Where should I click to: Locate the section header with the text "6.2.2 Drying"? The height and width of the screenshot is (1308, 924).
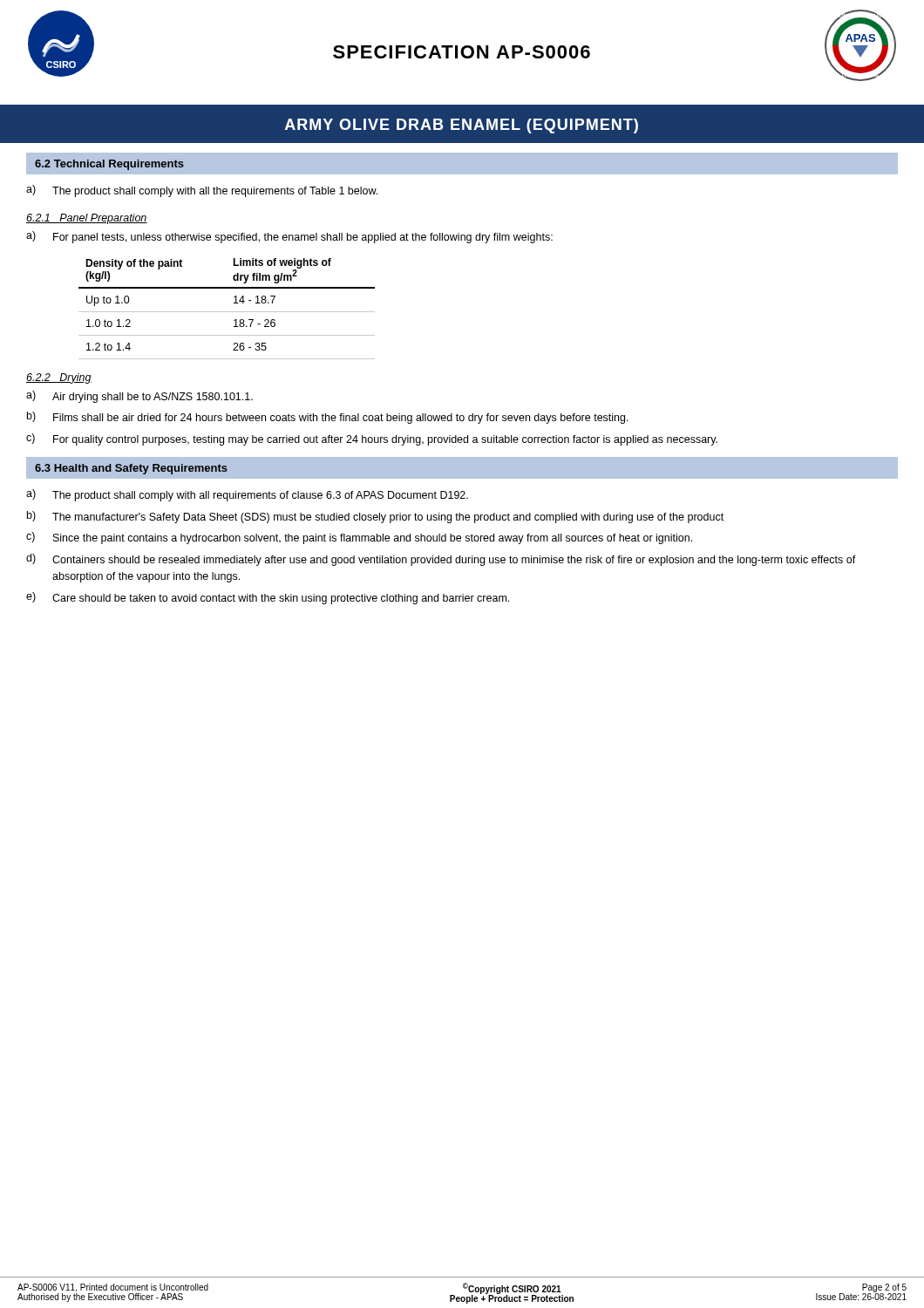(59, 378)
